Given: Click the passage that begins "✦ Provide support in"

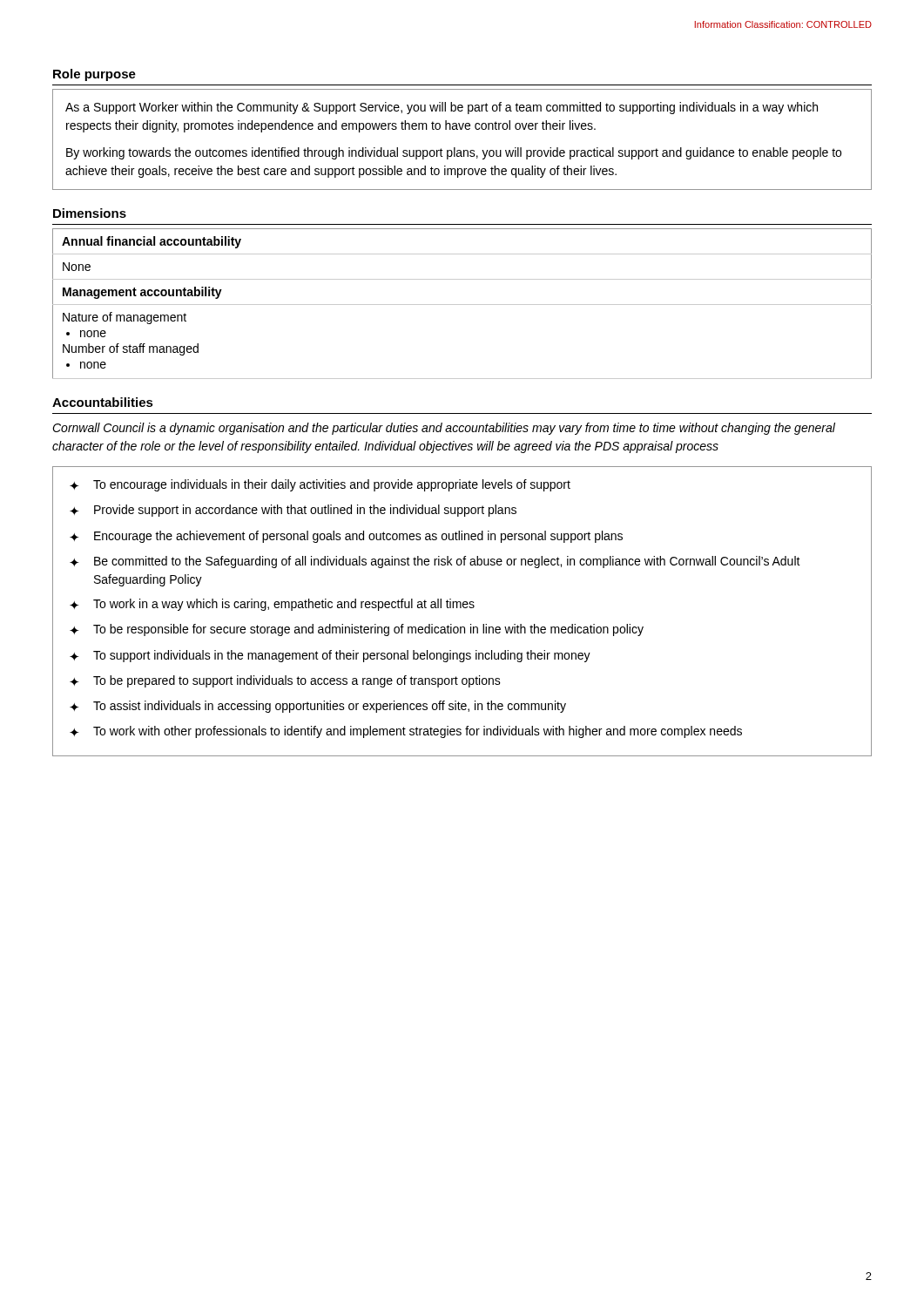Looking at the screenshot, I should 293,511.
